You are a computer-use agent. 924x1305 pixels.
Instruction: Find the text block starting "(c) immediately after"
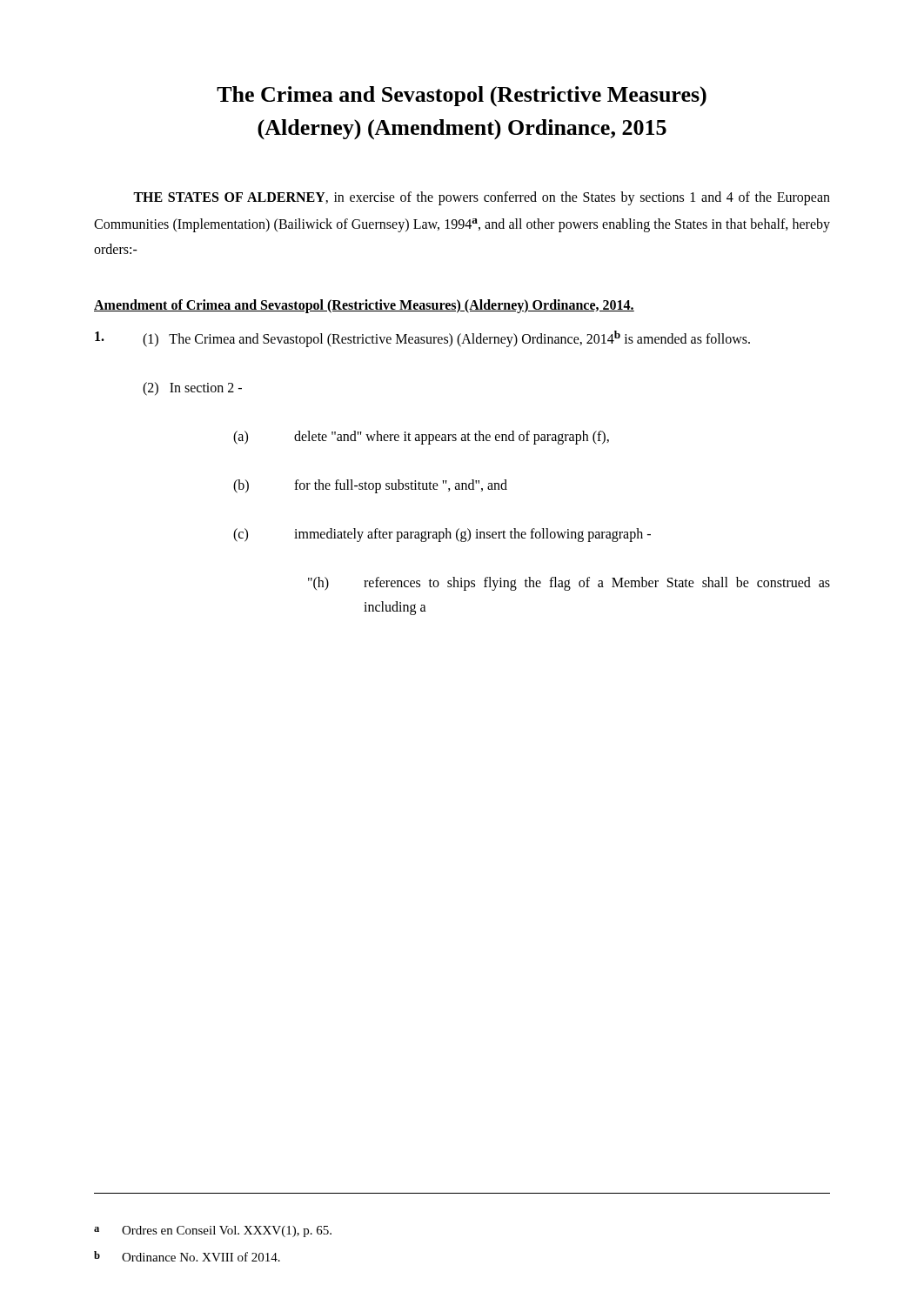click(x=532, y=534)
